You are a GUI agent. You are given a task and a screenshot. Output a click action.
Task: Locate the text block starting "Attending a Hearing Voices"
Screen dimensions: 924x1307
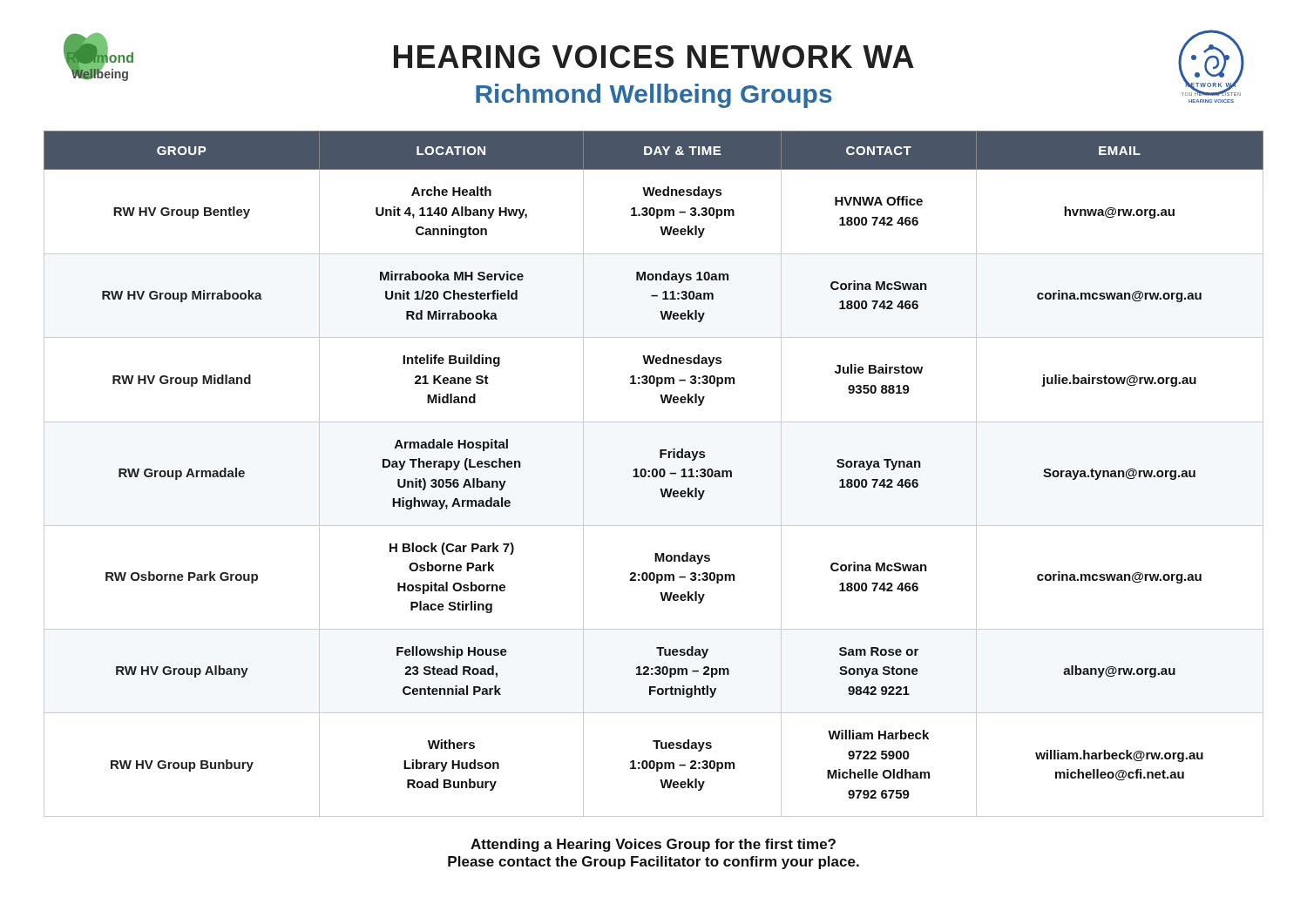coord(654,853)
